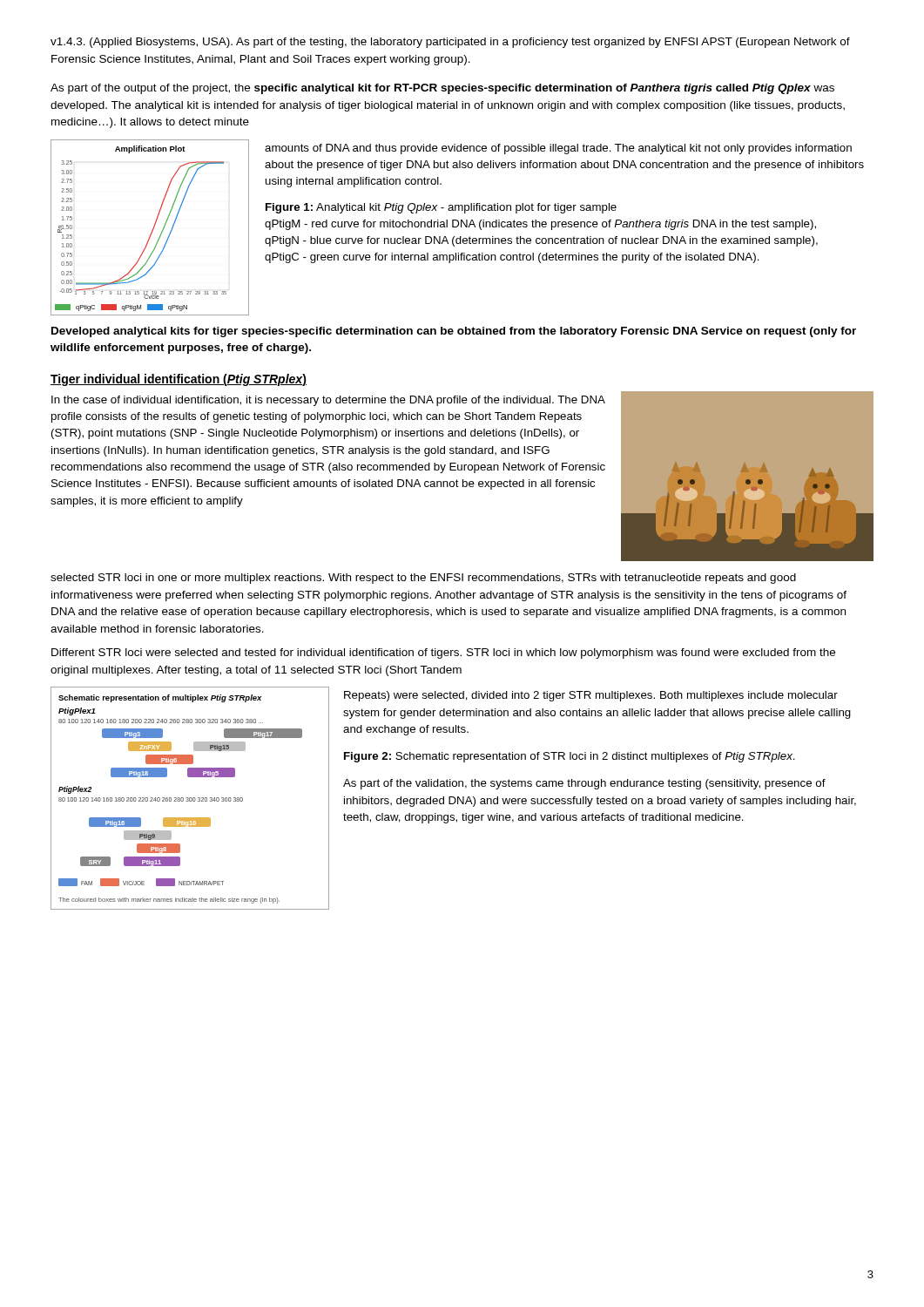Find the caption containing "Figure 2: Schematic representation of STR loci in"
Screen dimensions: 1307x924
(x=569, y=756)
